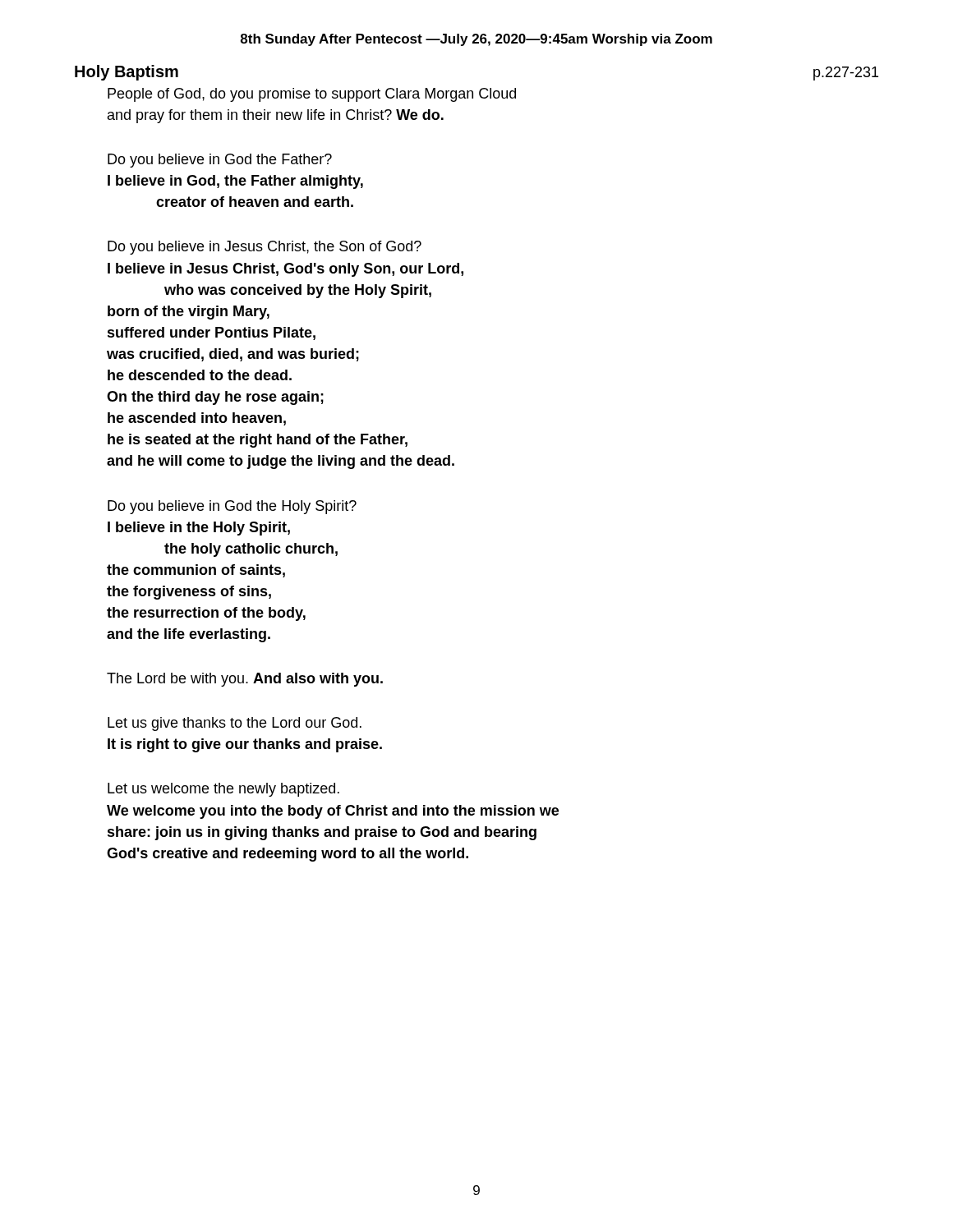Viewport: 953px width, 1232px height.
Task: Locate the passage starting "Let us give thanks to the"
Action: 245,734
